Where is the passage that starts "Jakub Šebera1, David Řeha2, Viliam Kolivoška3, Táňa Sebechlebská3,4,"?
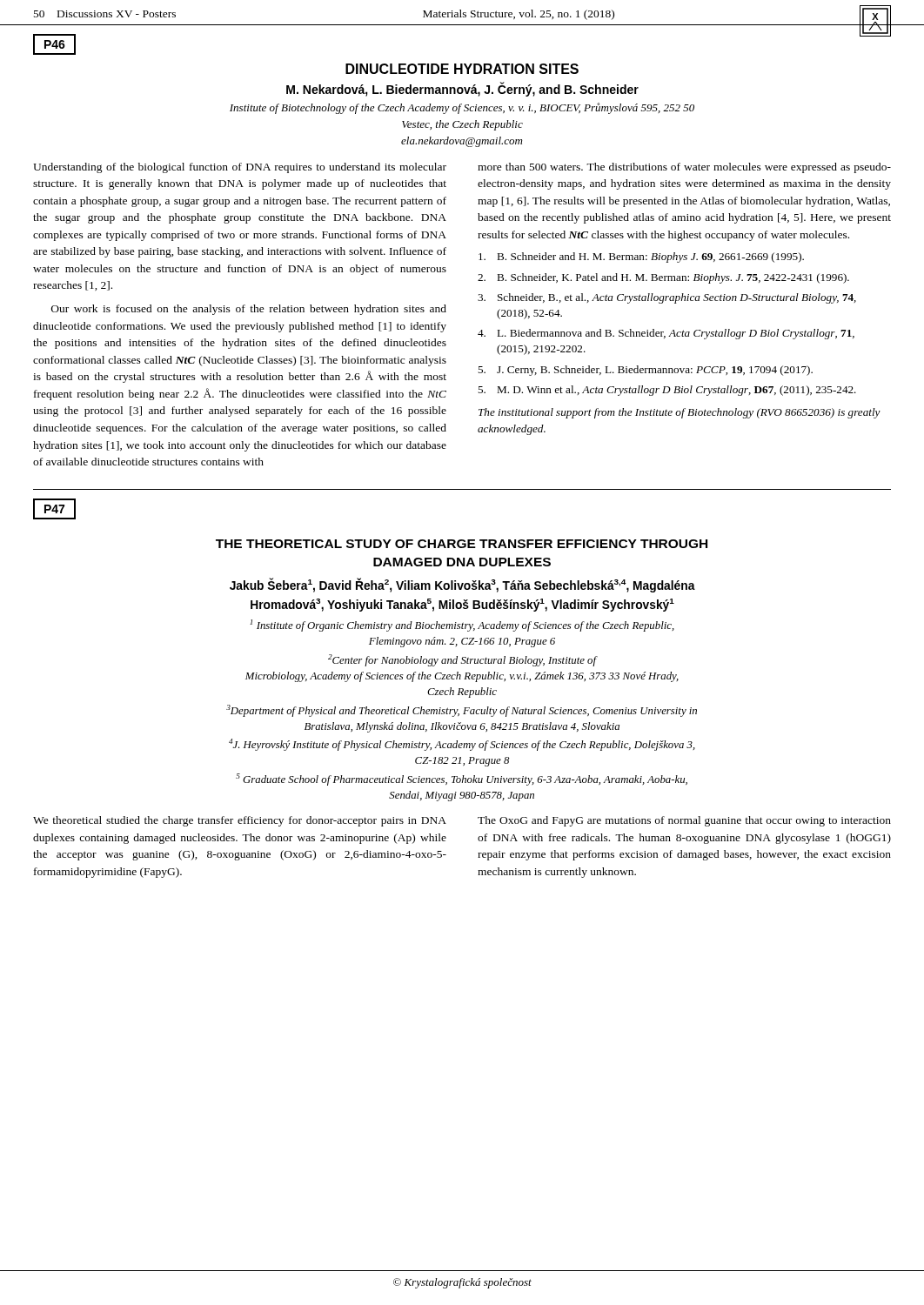 pyautogui.click(x=462, y=594)
